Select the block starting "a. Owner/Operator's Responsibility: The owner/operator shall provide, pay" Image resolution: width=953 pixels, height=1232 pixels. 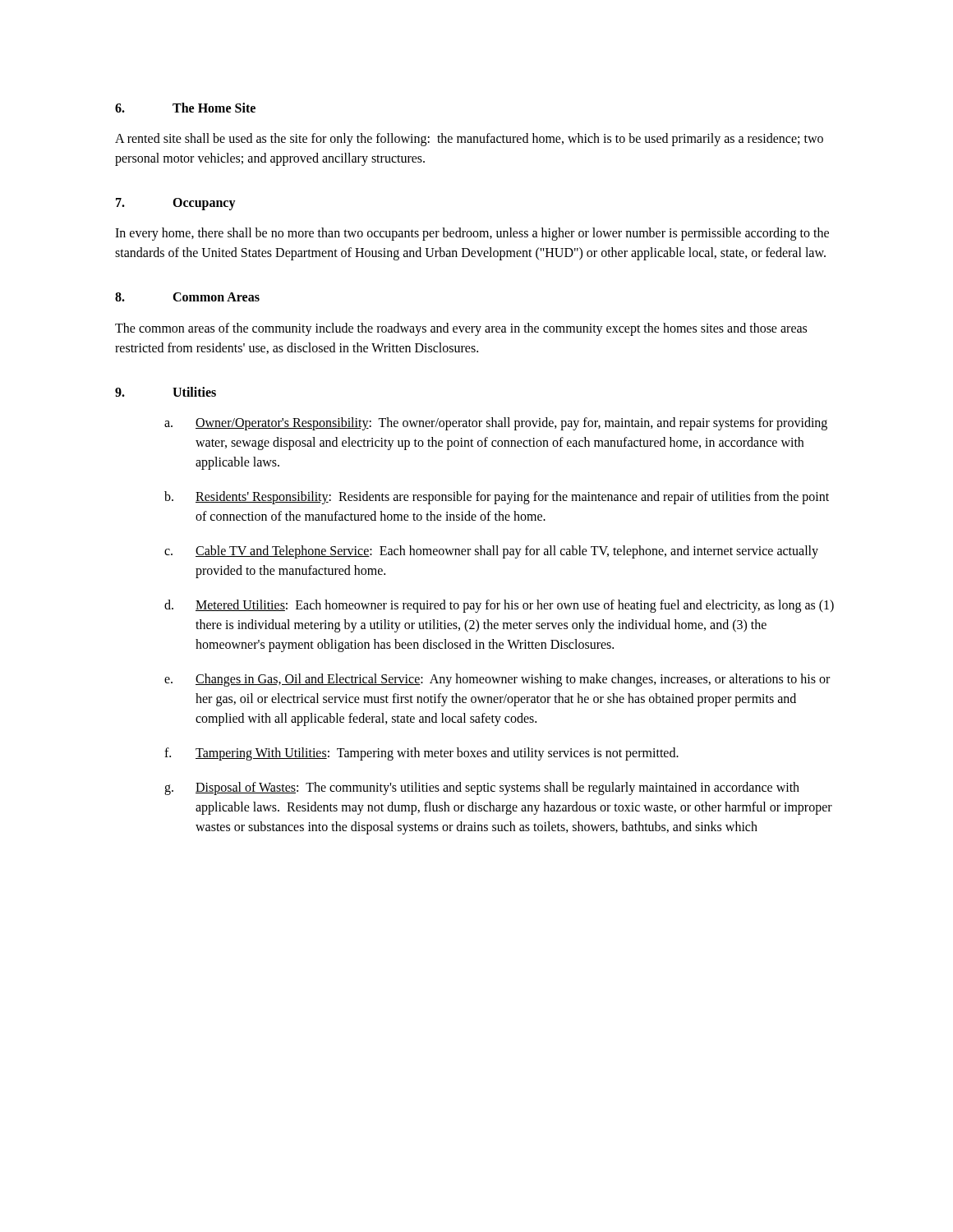pyautogui.click(x=501, y=443)
